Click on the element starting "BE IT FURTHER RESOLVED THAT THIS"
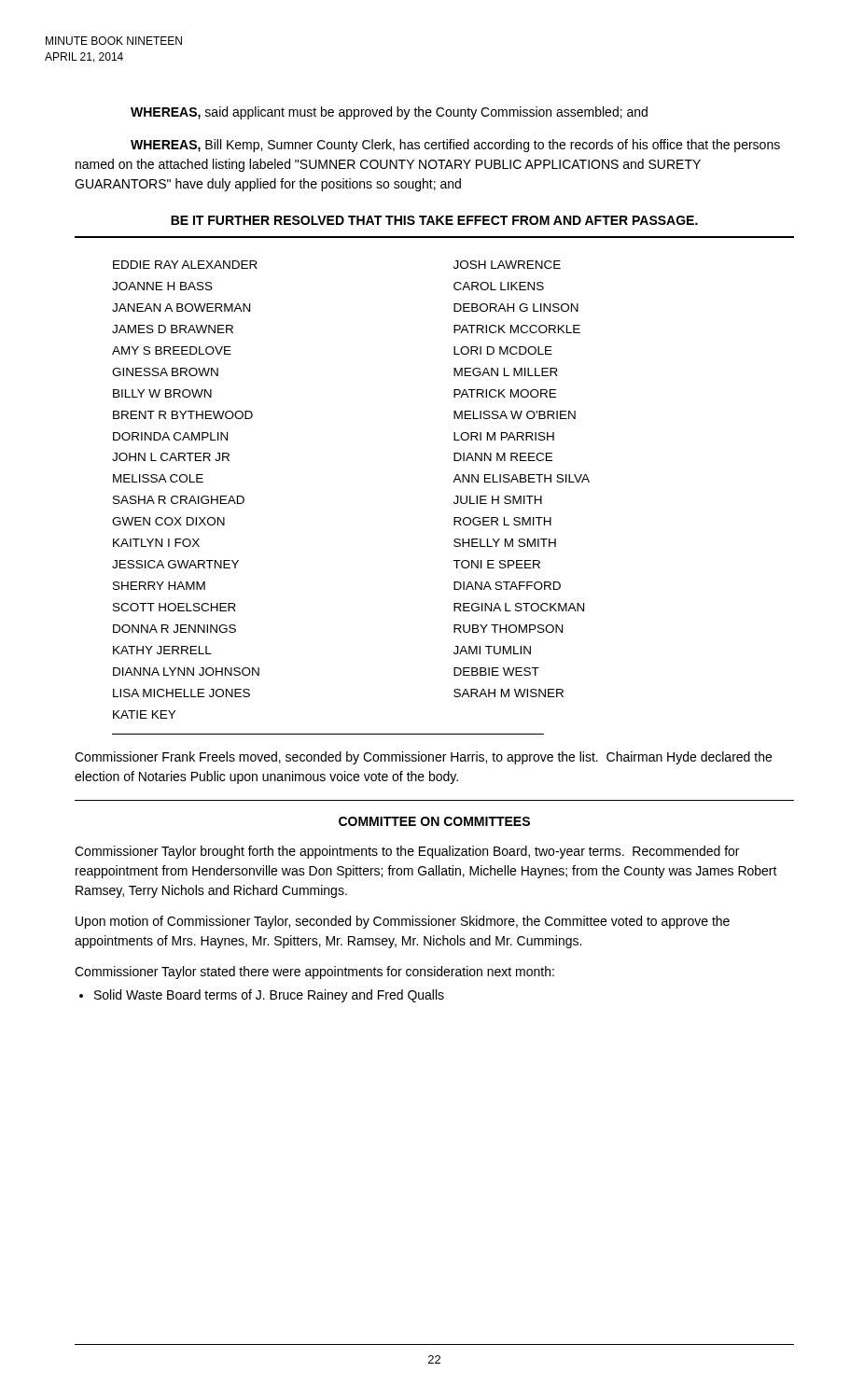 point(434,220)
